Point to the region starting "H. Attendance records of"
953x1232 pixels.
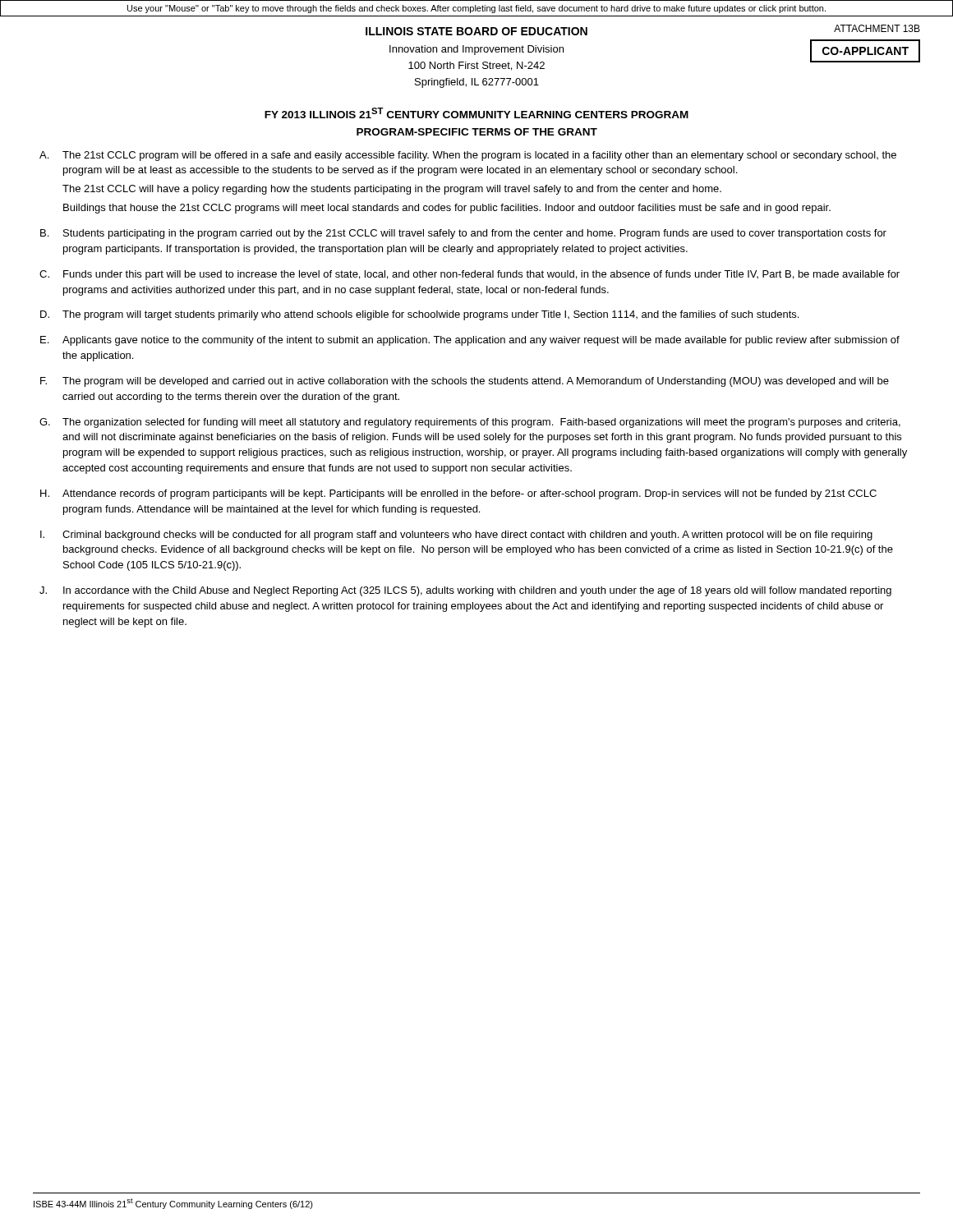click(x=476, y=502)
